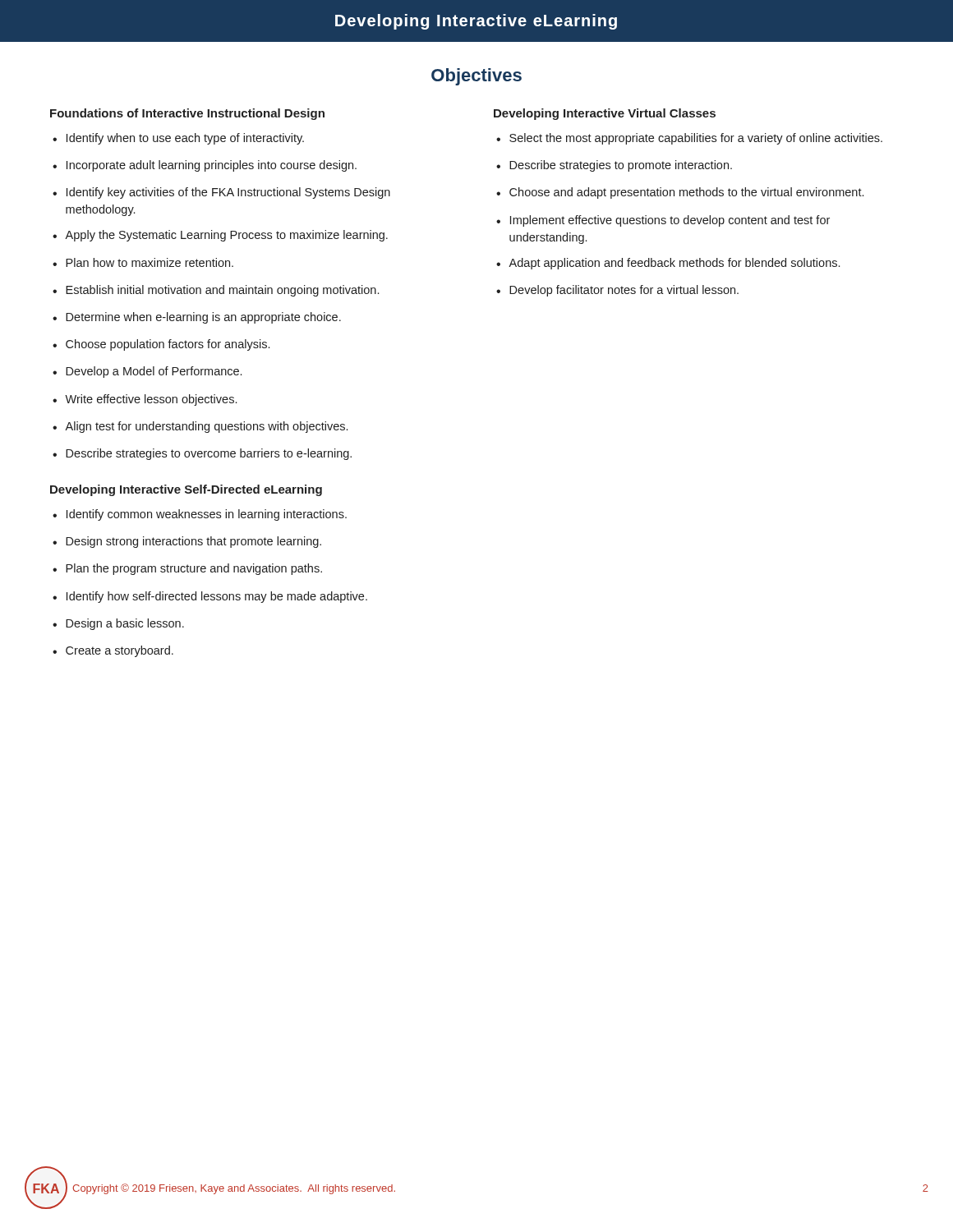The height and width of the screenshot is (1232, 953).
Task: Point to the block beginning "Design strong interactions that promote"
Action: pyautogui.click(x=194, y=542)
